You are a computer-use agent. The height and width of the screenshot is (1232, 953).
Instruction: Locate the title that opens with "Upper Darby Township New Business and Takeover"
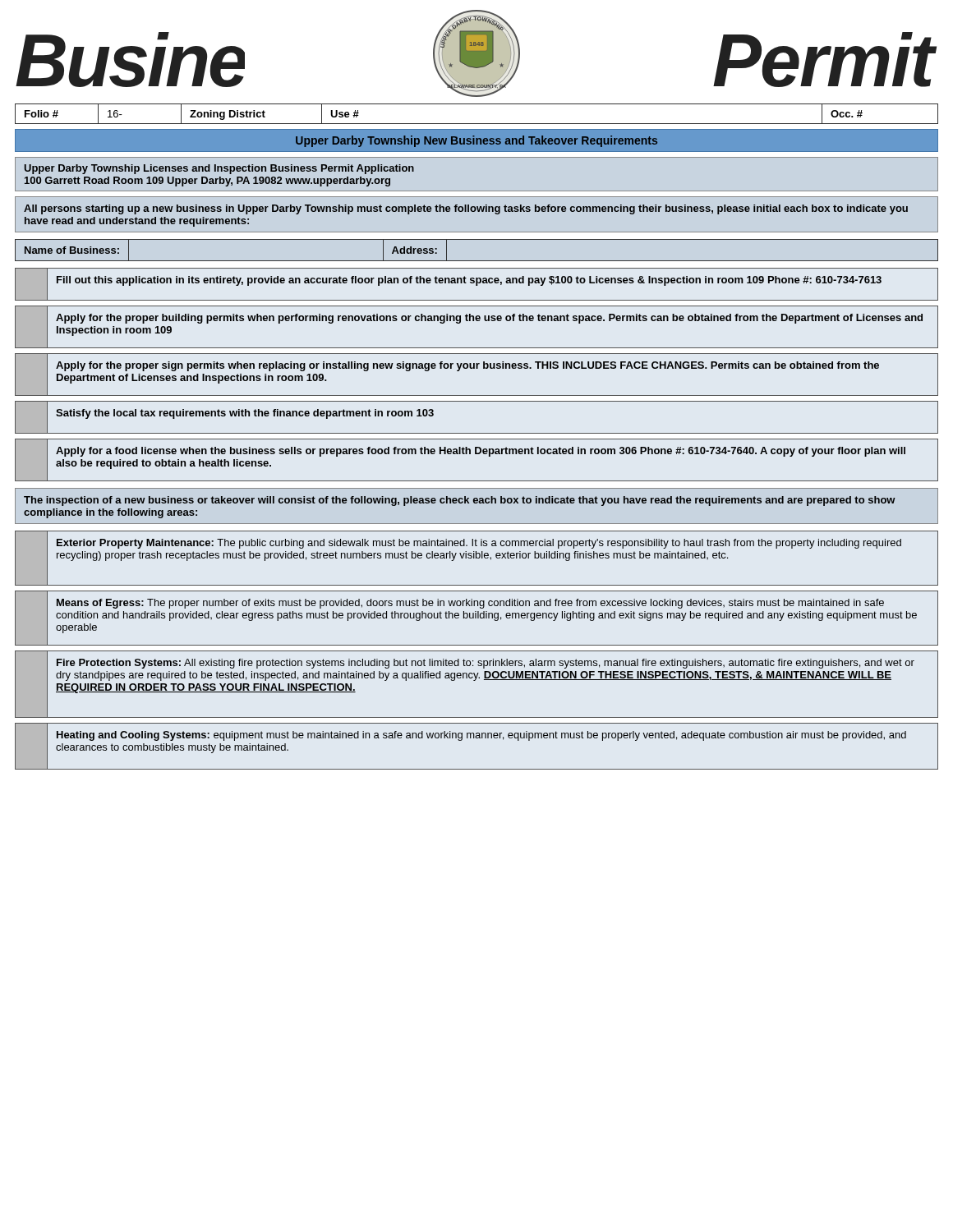pyautogui.click(x=476, y=140)
